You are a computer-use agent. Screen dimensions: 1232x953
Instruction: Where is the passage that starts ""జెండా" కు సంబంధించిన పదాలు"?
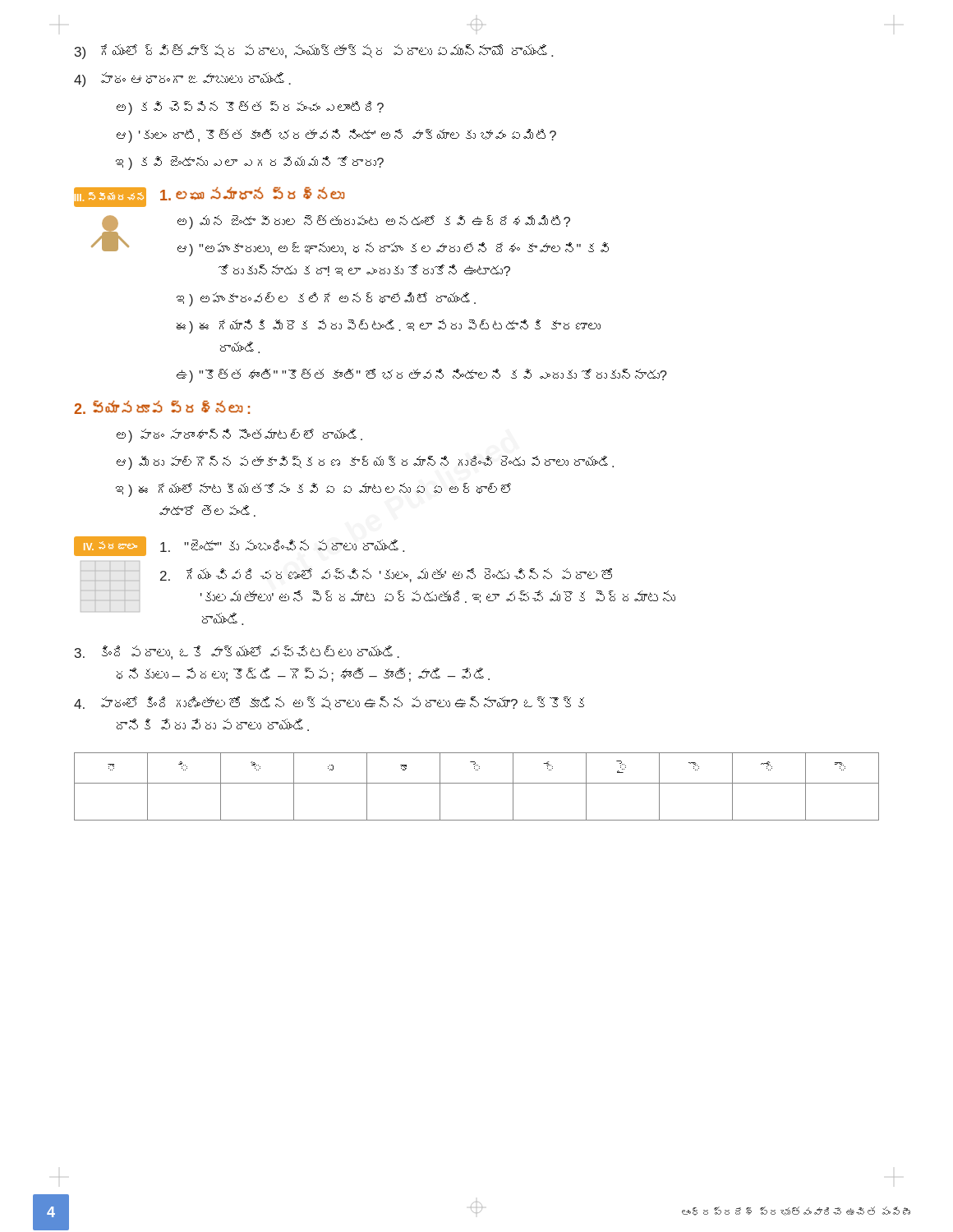tap(282, 548)
